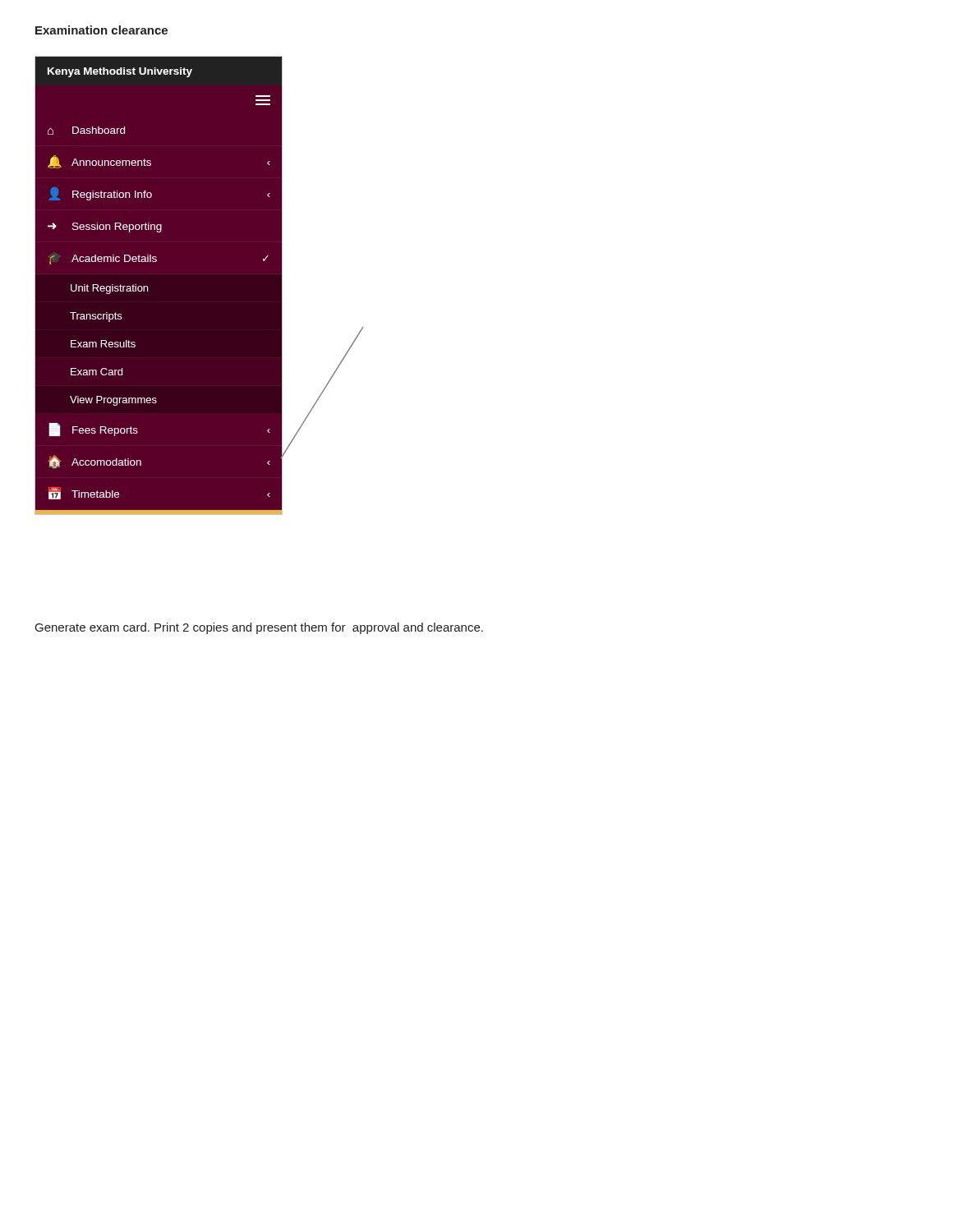Viewport: 953px width, 1232px height.
Task: Select the screenshot
Action: (166, 285)
